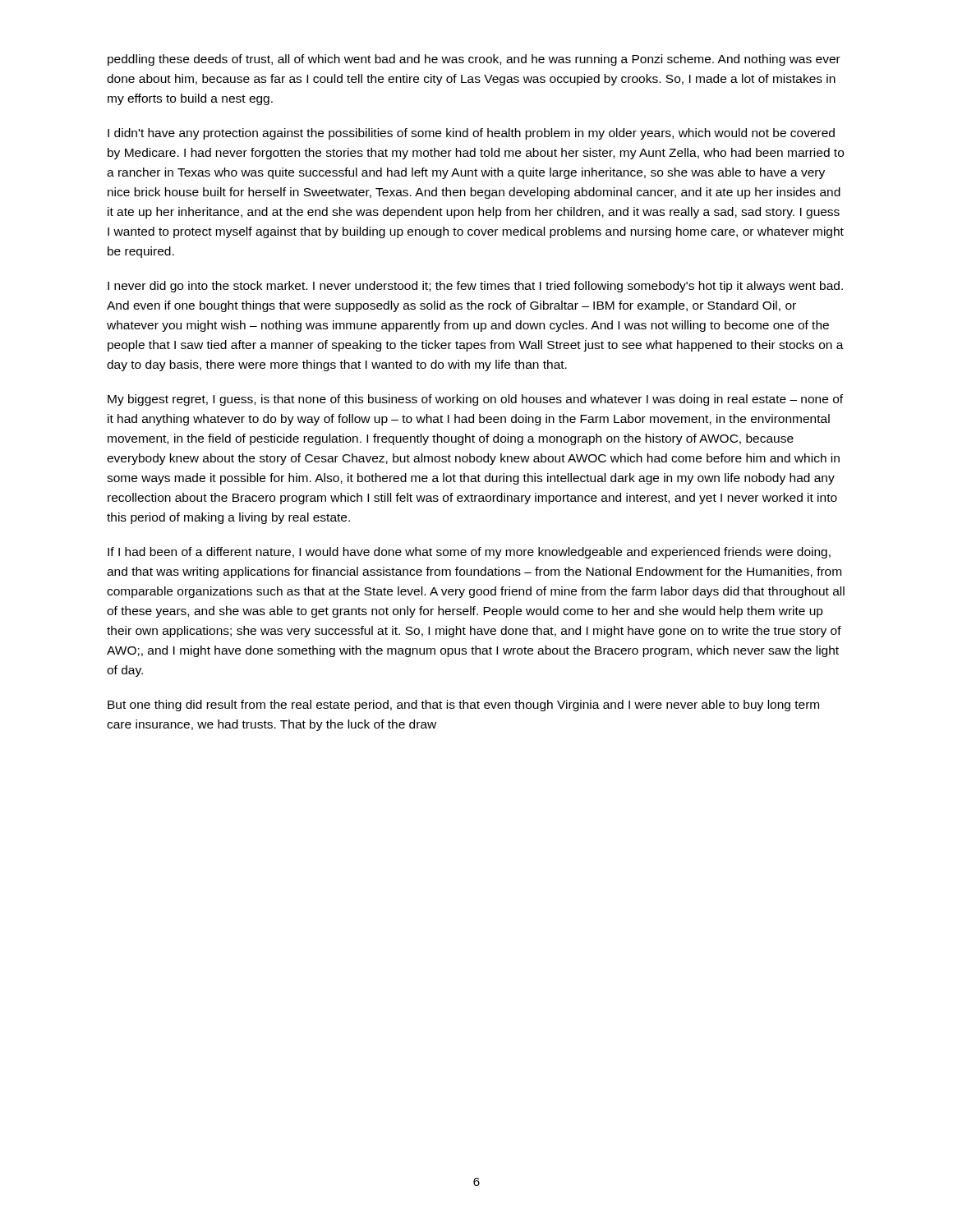Point to the text block starting "I never did go"
Image resolution: width=953 pixels, height=1232 pixels.
(475, 325)
